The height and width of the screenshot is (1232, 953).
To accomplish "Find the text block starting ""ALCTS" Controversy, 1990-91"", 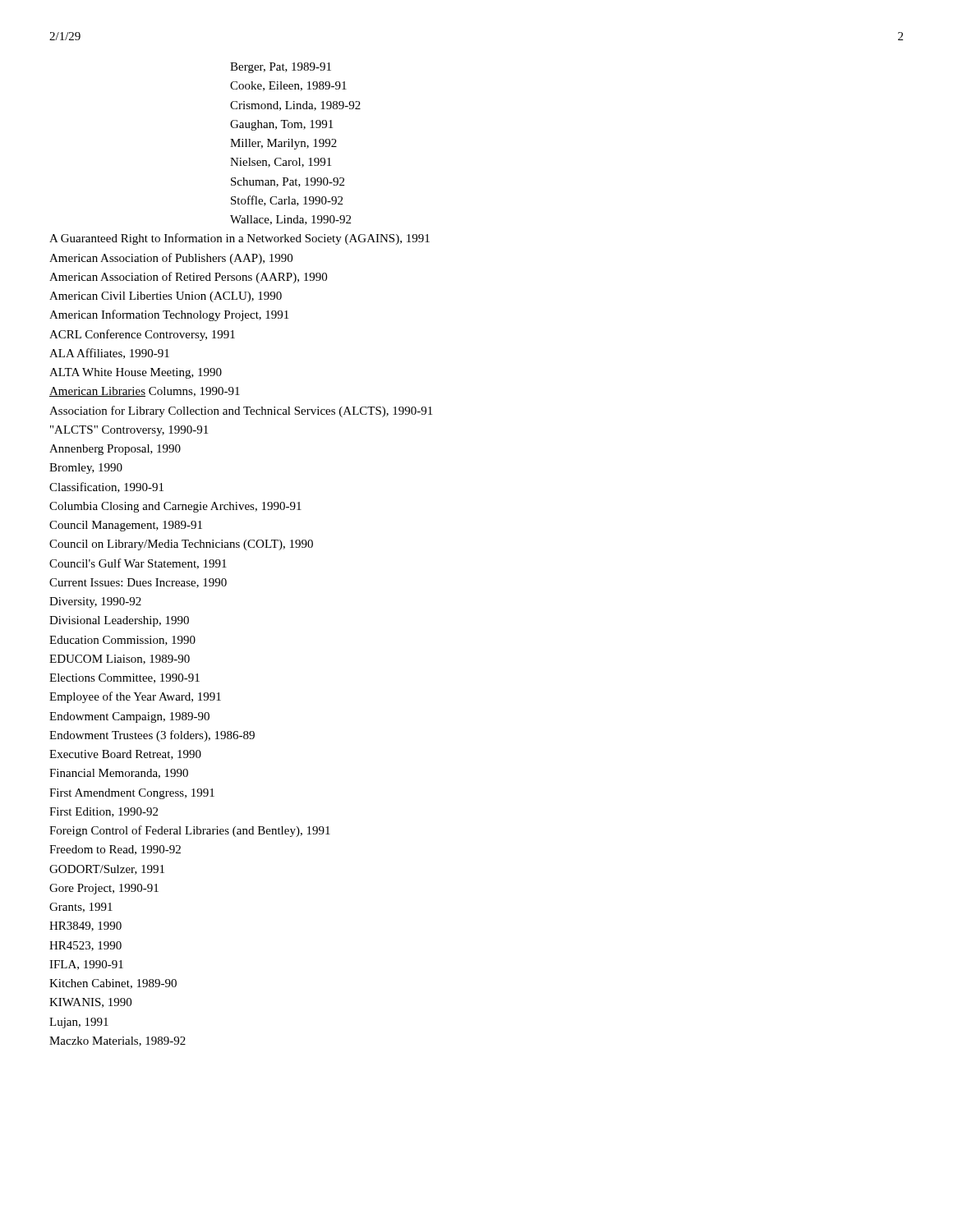I will pos(129,429).
